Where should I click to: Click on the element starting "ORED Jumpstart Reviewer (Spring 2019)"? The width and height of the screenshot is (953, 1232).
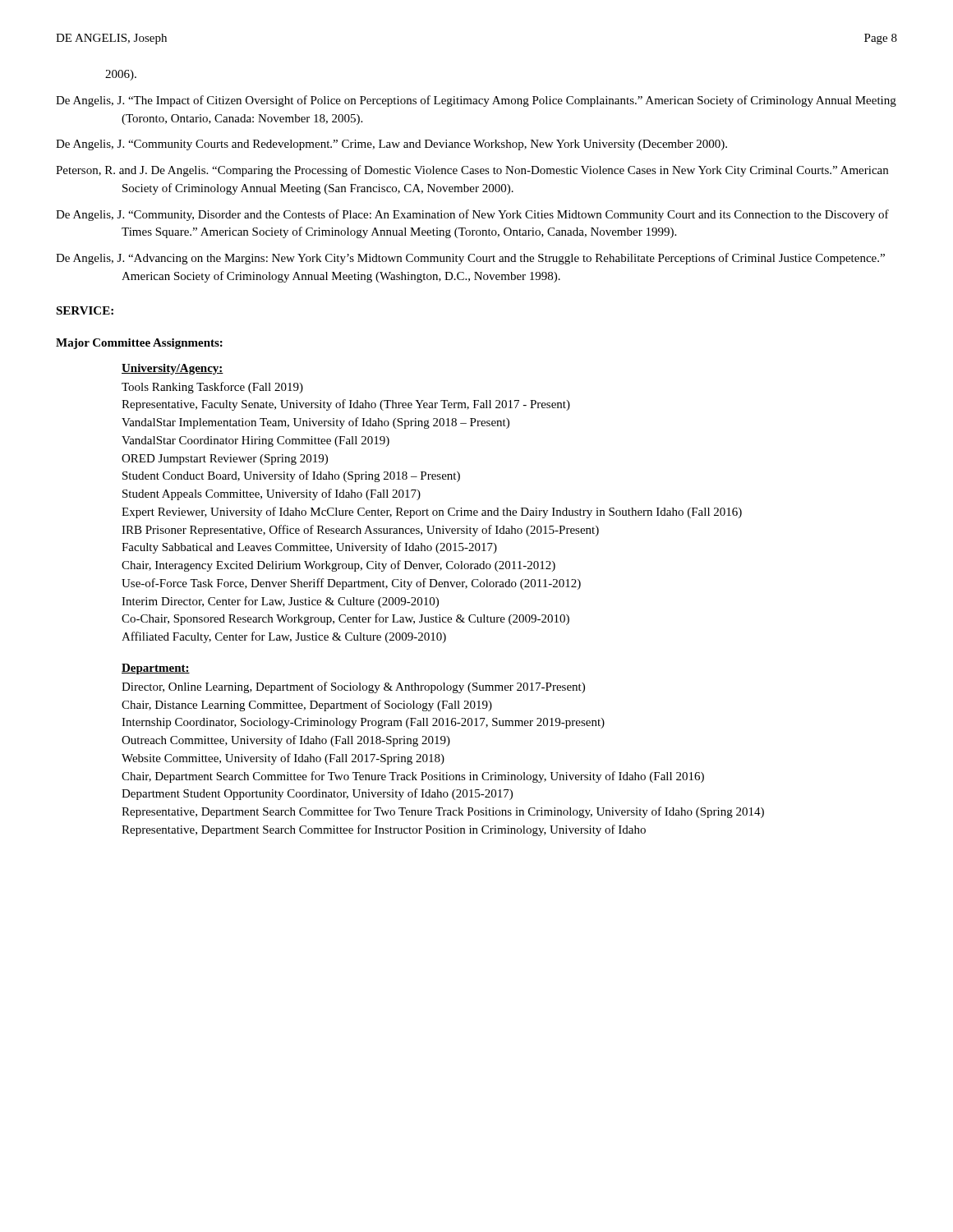[225, 458]
